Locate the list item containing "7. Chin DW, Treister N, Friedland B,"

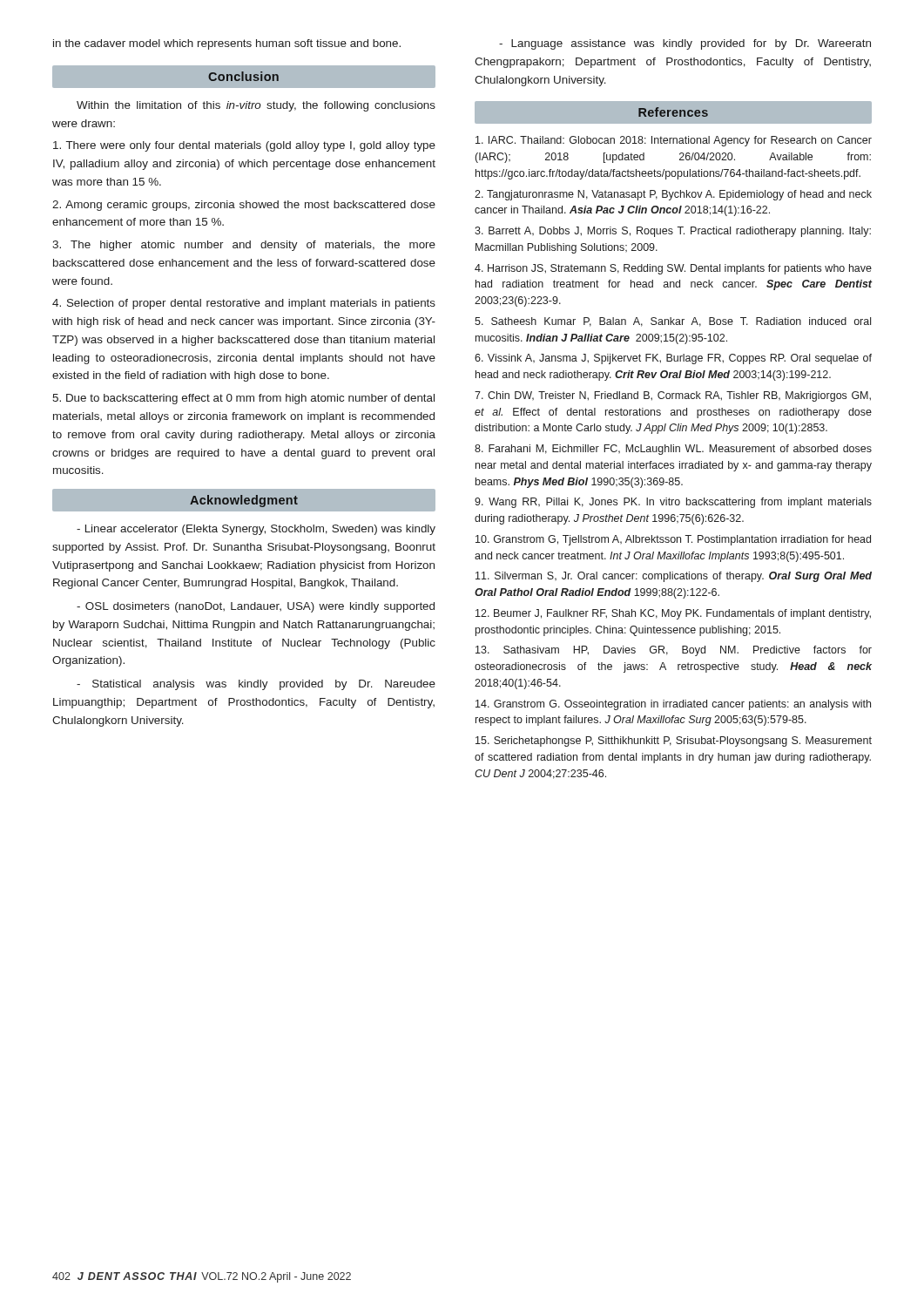pyautogui.click(x=673, y=412)
